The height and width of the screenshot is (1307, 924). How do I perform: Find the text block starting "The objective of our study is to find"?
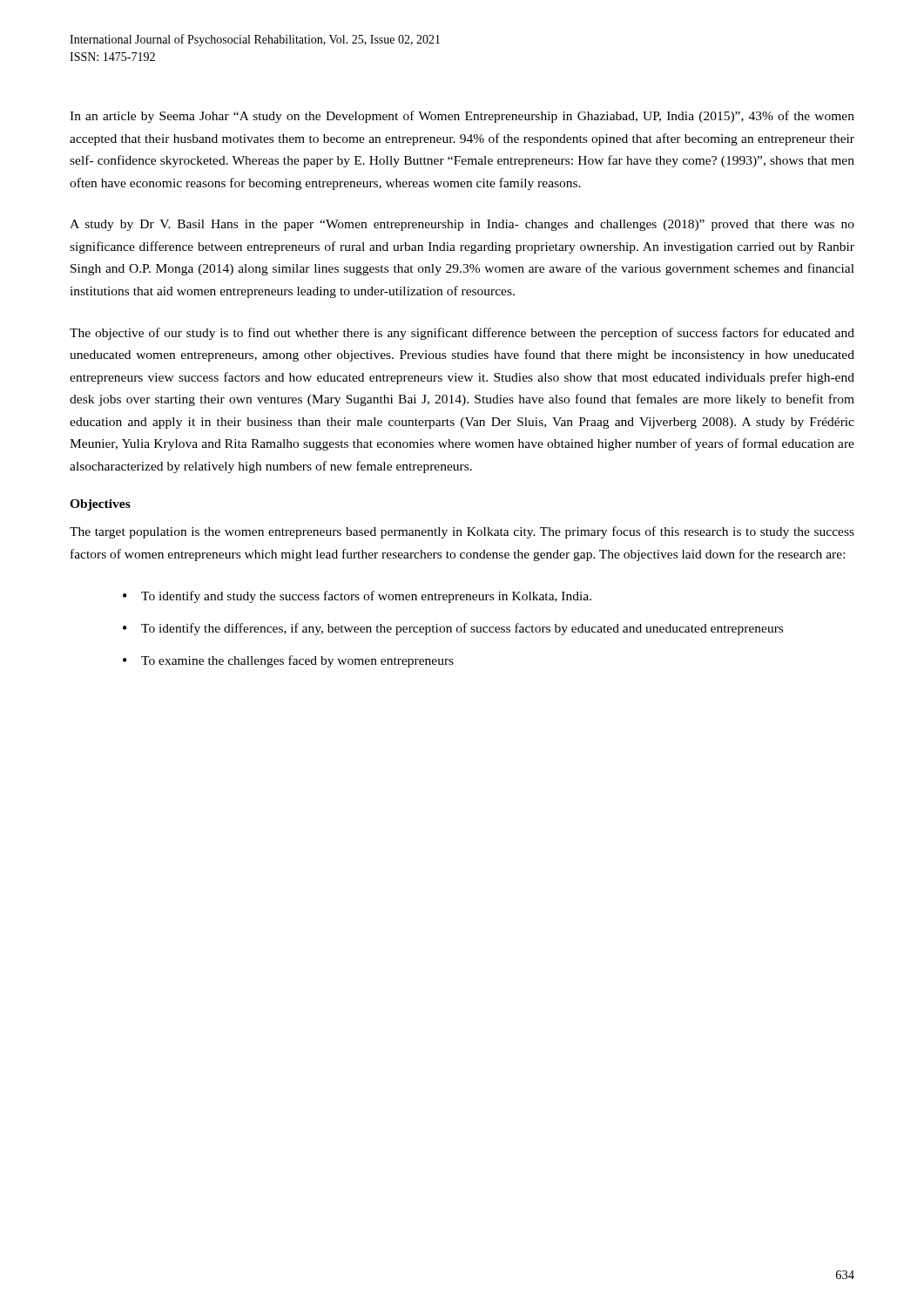click(462, 399)
